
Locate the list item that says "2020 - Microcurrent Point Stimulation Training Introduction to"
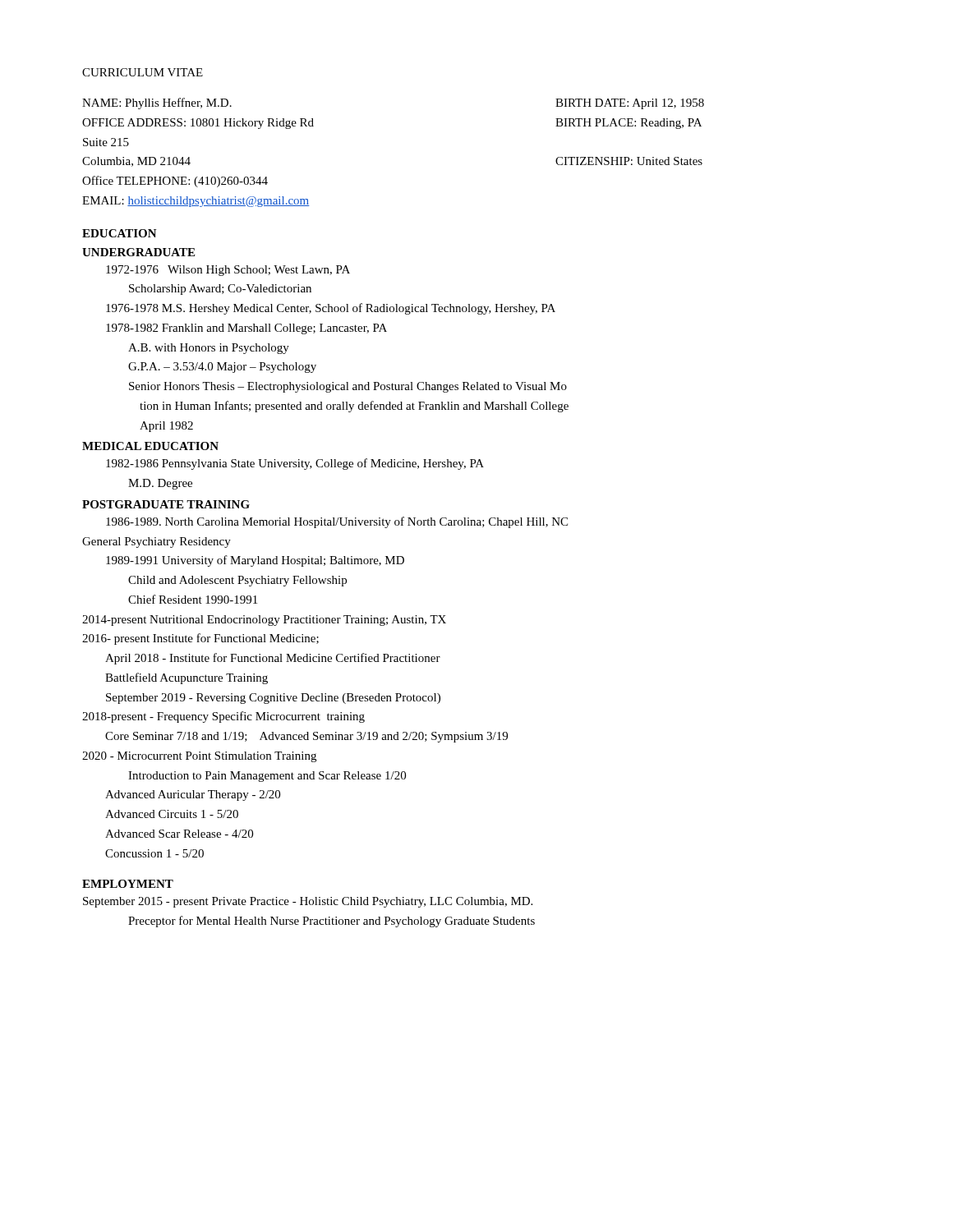pos(199,757)
